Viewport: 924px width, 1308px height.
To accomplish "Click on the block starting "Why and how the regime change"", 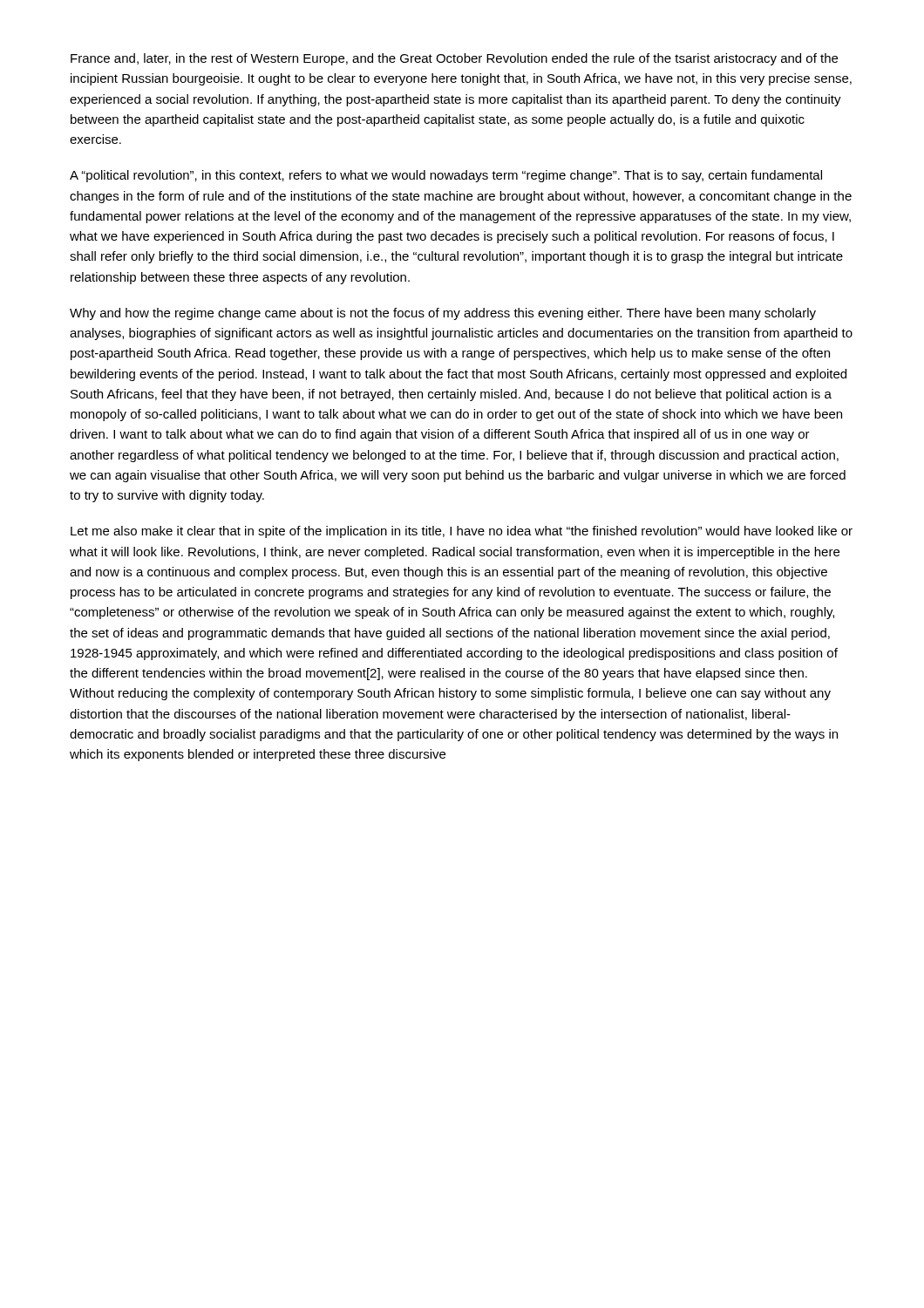I will (461, 404).
